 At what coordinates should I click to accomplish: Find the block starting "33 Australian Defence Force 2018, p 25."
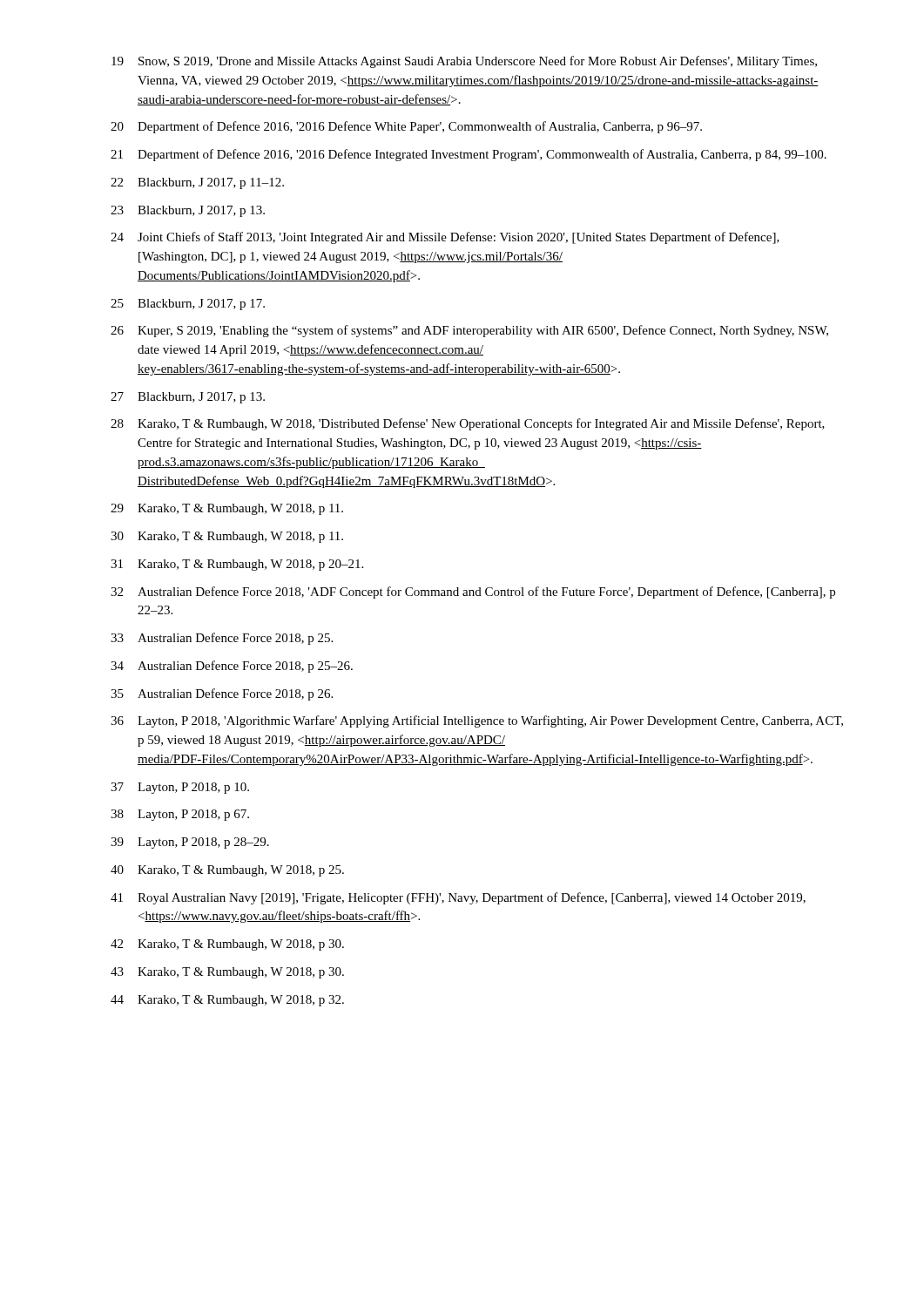[222, 639]
